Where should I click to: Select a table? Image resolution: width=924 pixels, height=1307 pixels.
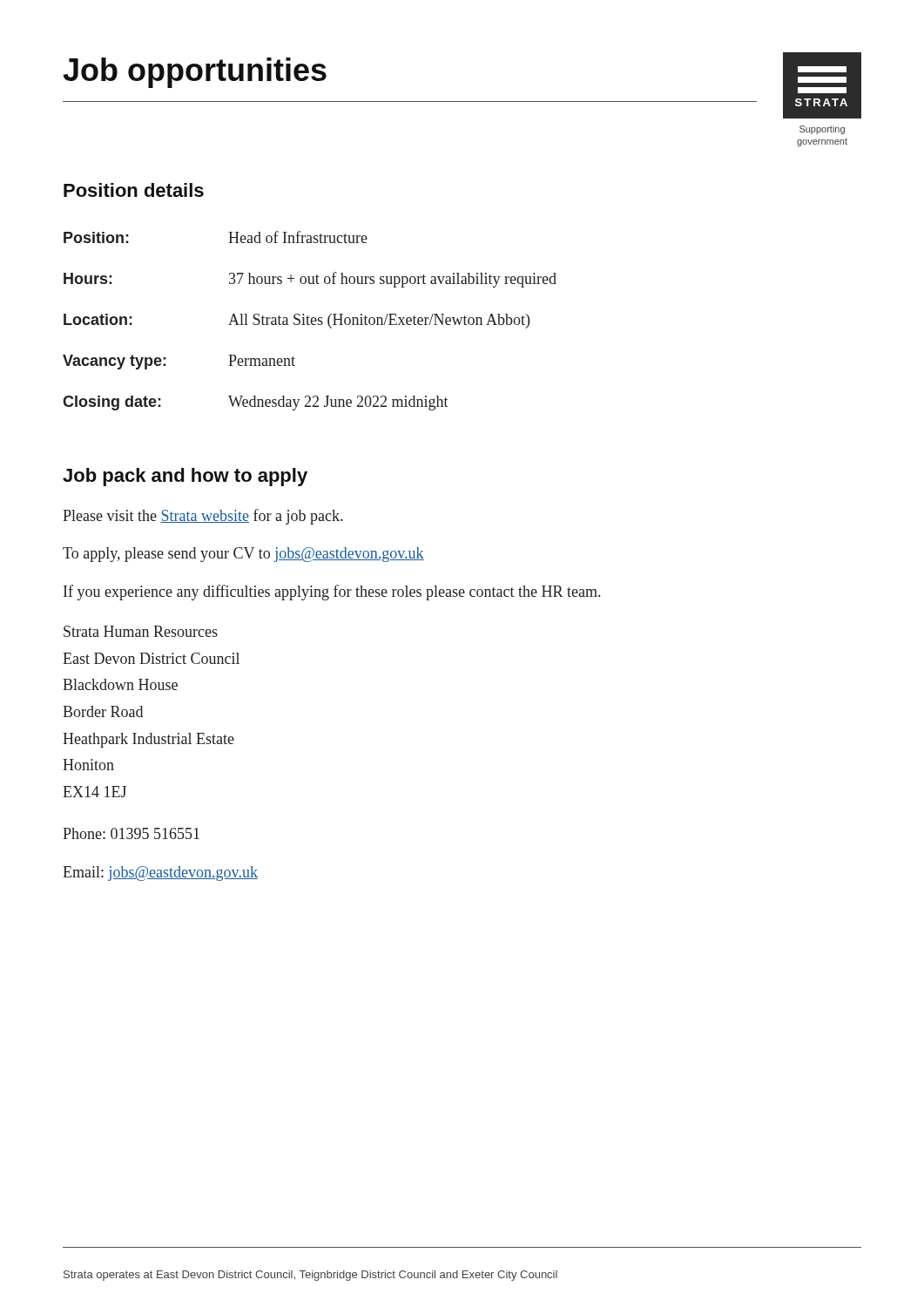pos(462,320)
